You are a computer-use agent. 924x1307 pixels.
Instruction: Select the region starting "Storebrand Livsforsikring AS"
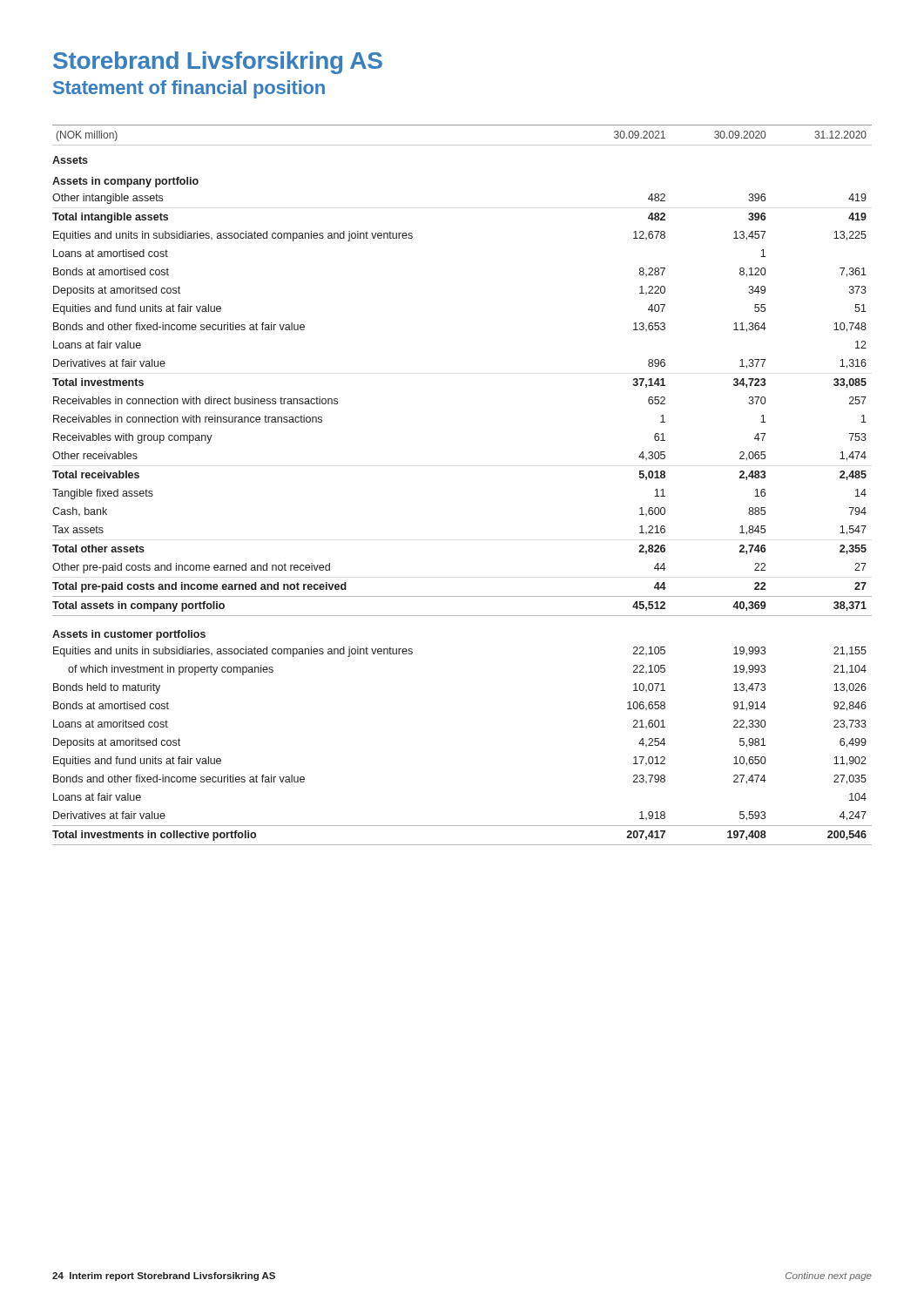[x=218, y=63]
